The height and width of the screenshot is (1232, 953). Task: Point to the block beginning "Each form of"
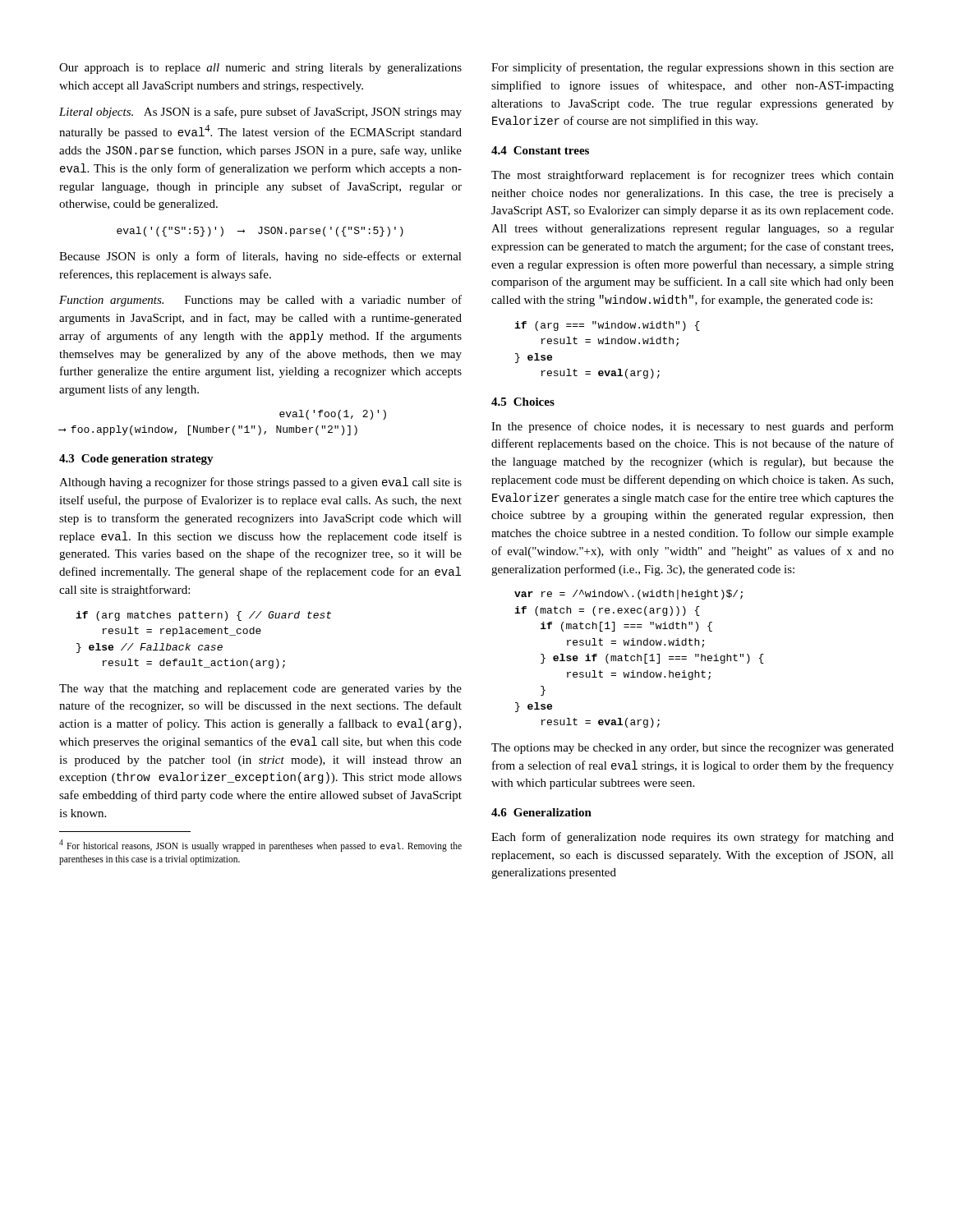click(x=693, y=855)
